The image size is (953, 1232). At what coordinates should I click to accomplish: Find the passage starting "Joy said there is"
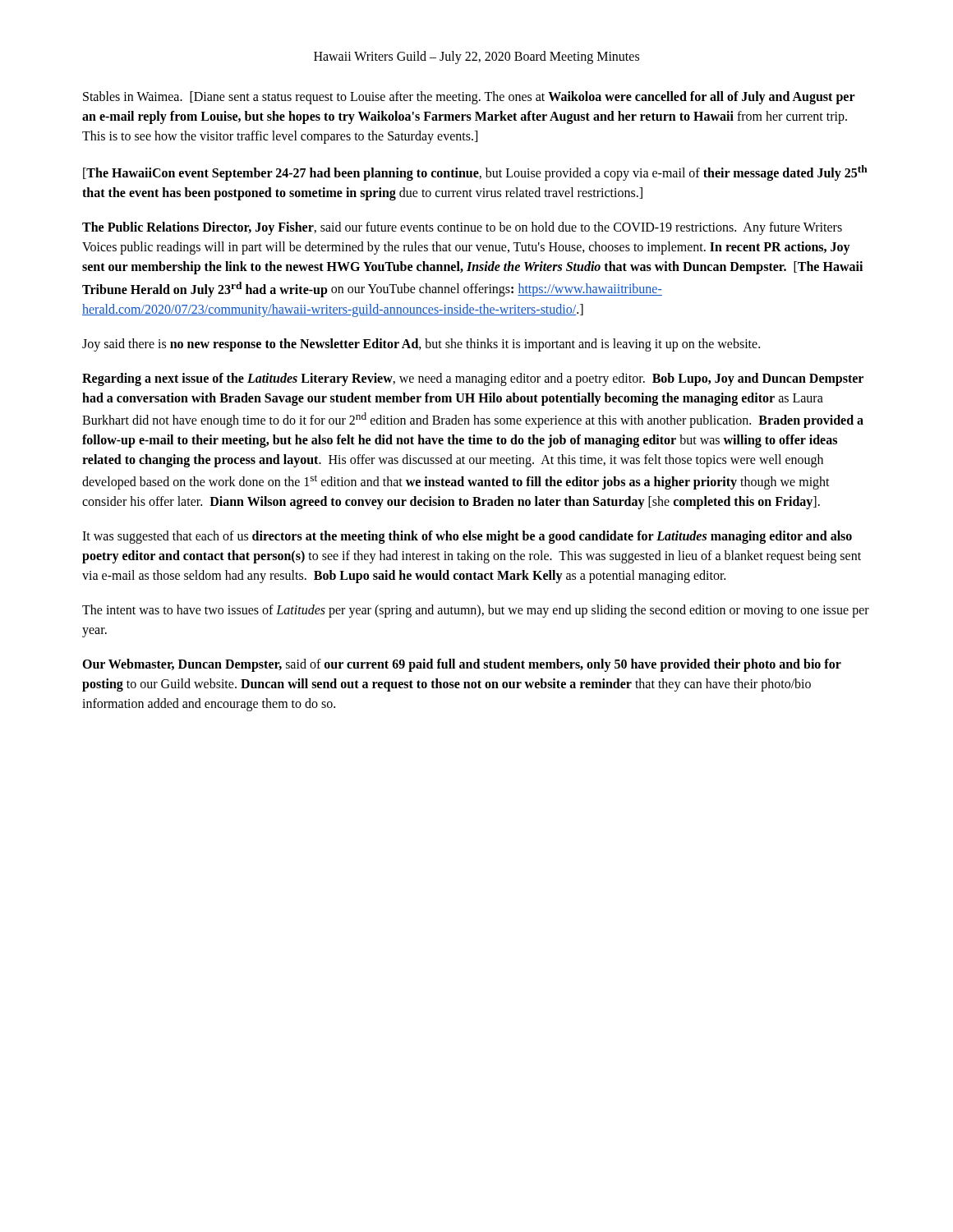(x=422, y=343)
